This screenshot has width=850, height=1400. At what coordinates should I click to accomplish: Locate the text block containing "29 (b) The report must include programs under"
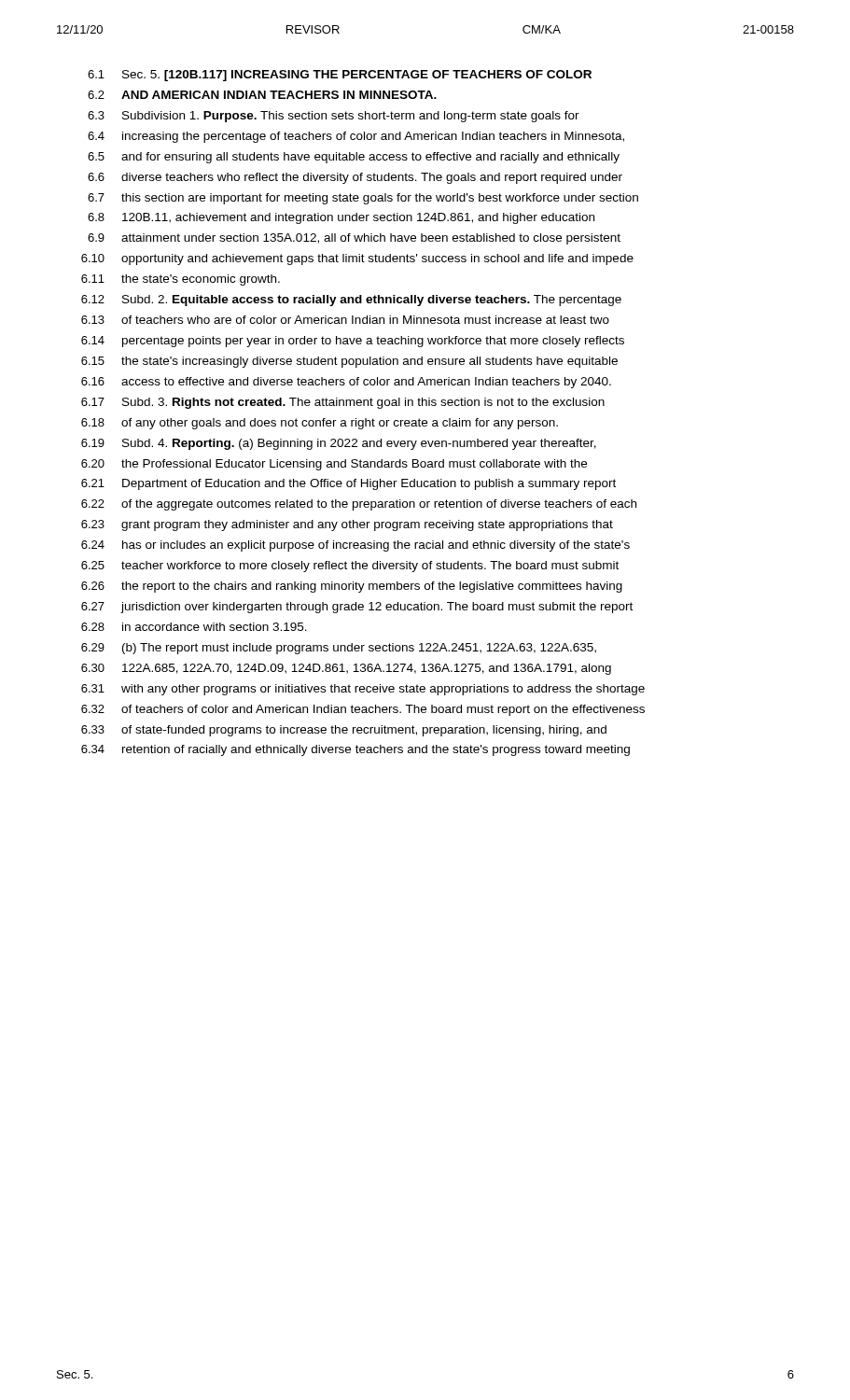tap(425, 699)
